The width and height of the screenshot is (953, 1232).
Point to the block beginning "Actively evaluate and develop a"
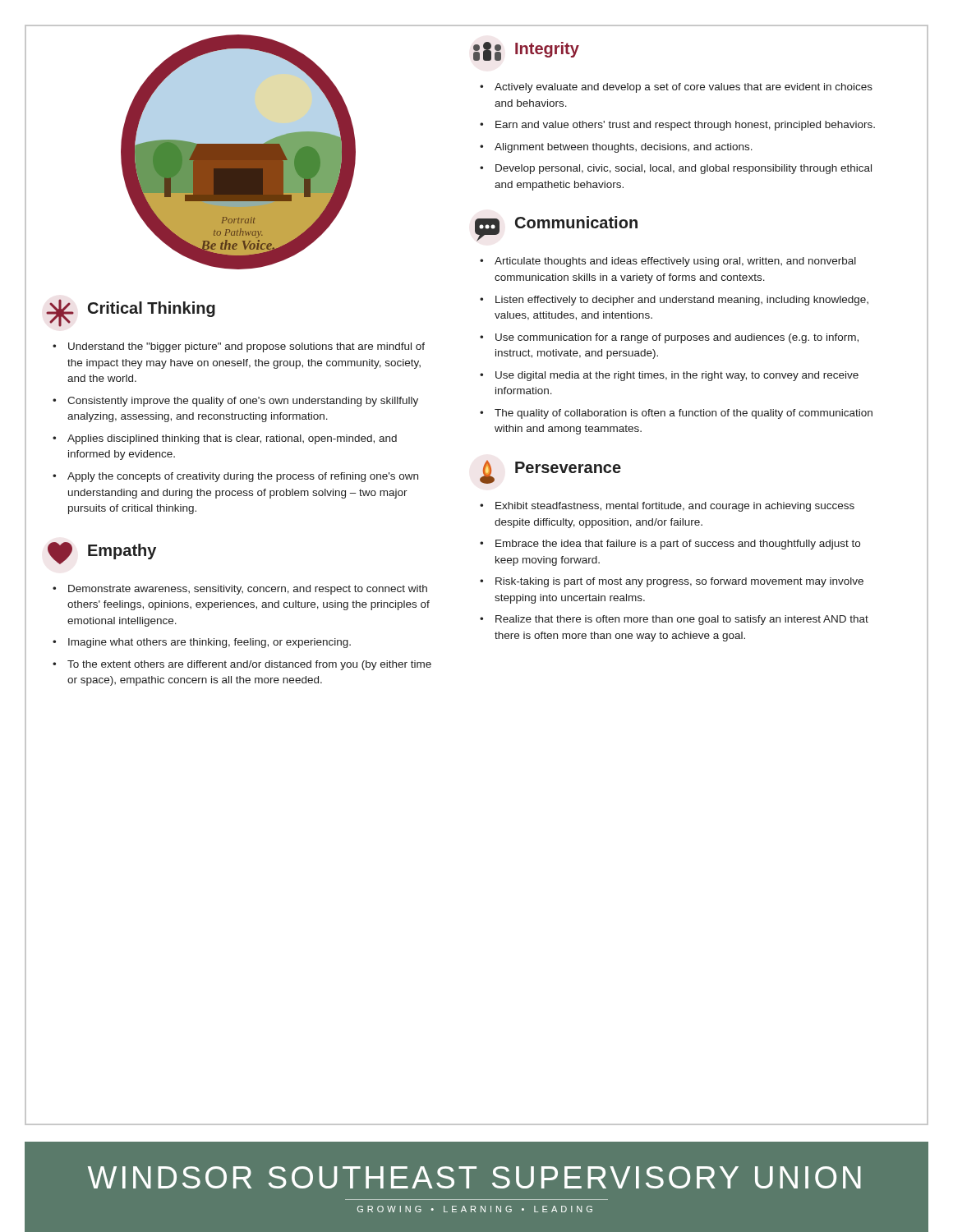(684, 95)
